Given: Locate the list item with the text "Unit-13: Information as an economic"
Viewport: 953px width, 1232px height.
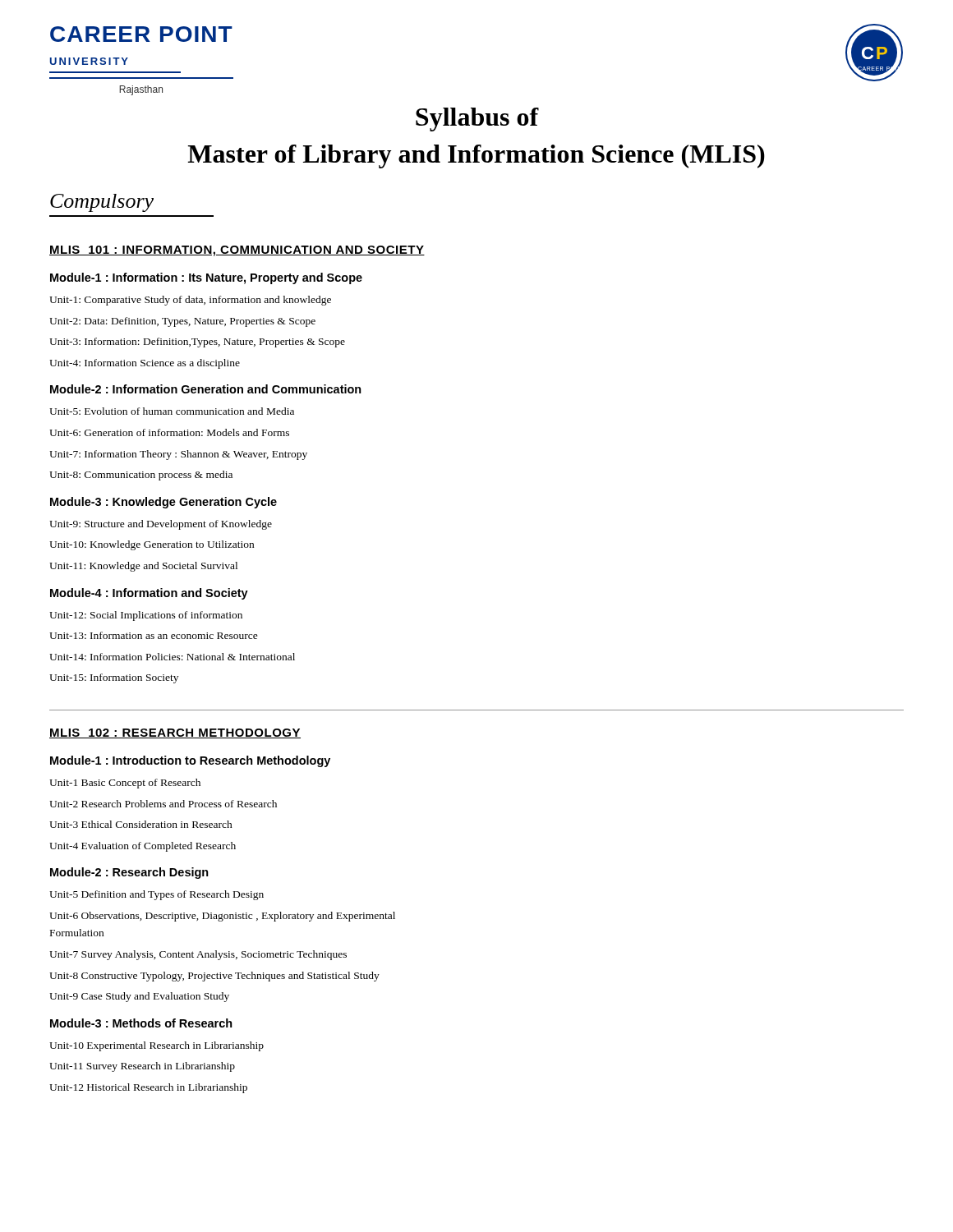Looking at the screenshot, I should [x=154, y=635].
